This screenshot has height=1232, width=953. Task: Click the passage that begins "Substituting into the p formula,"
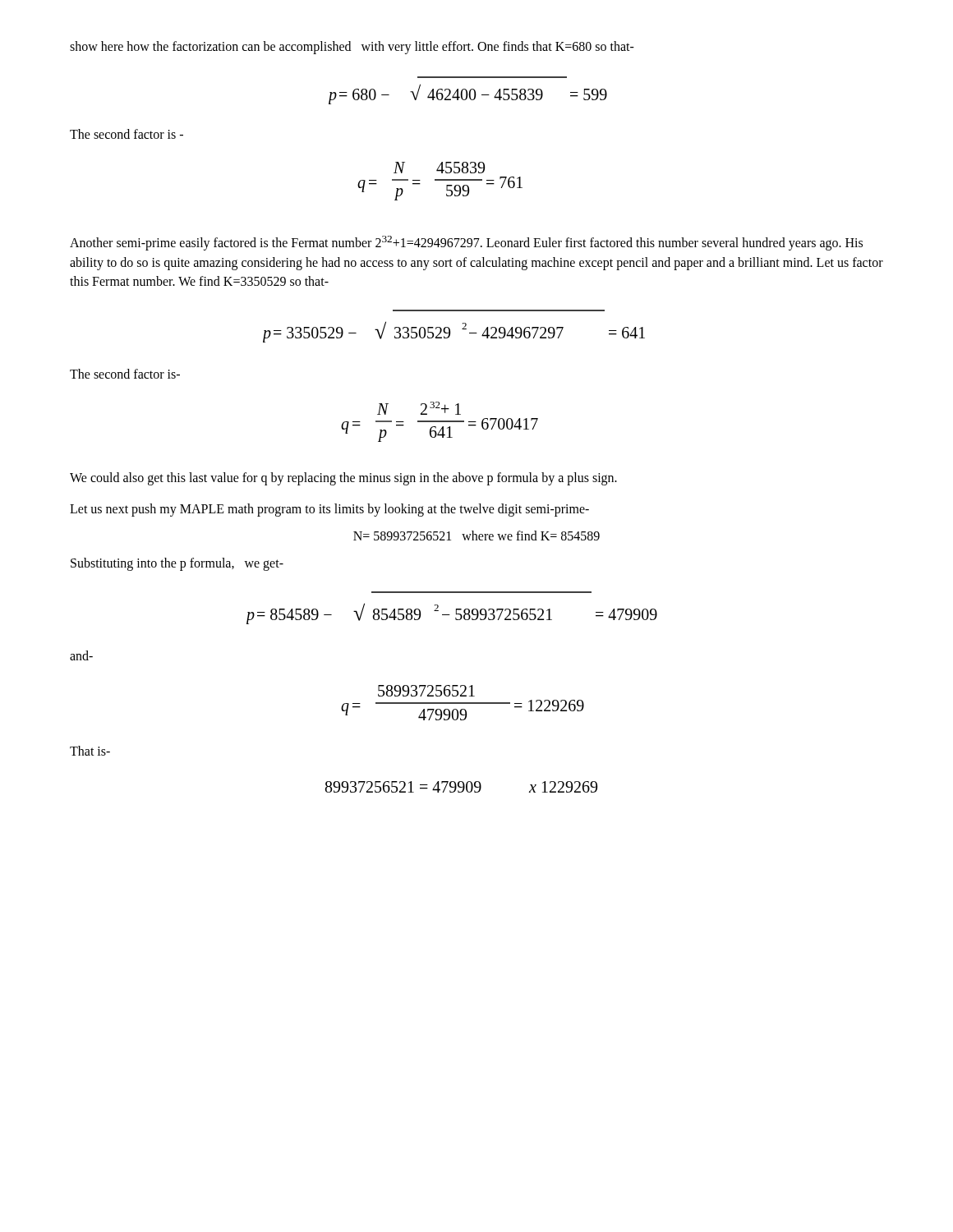click(x=177, y=563)
